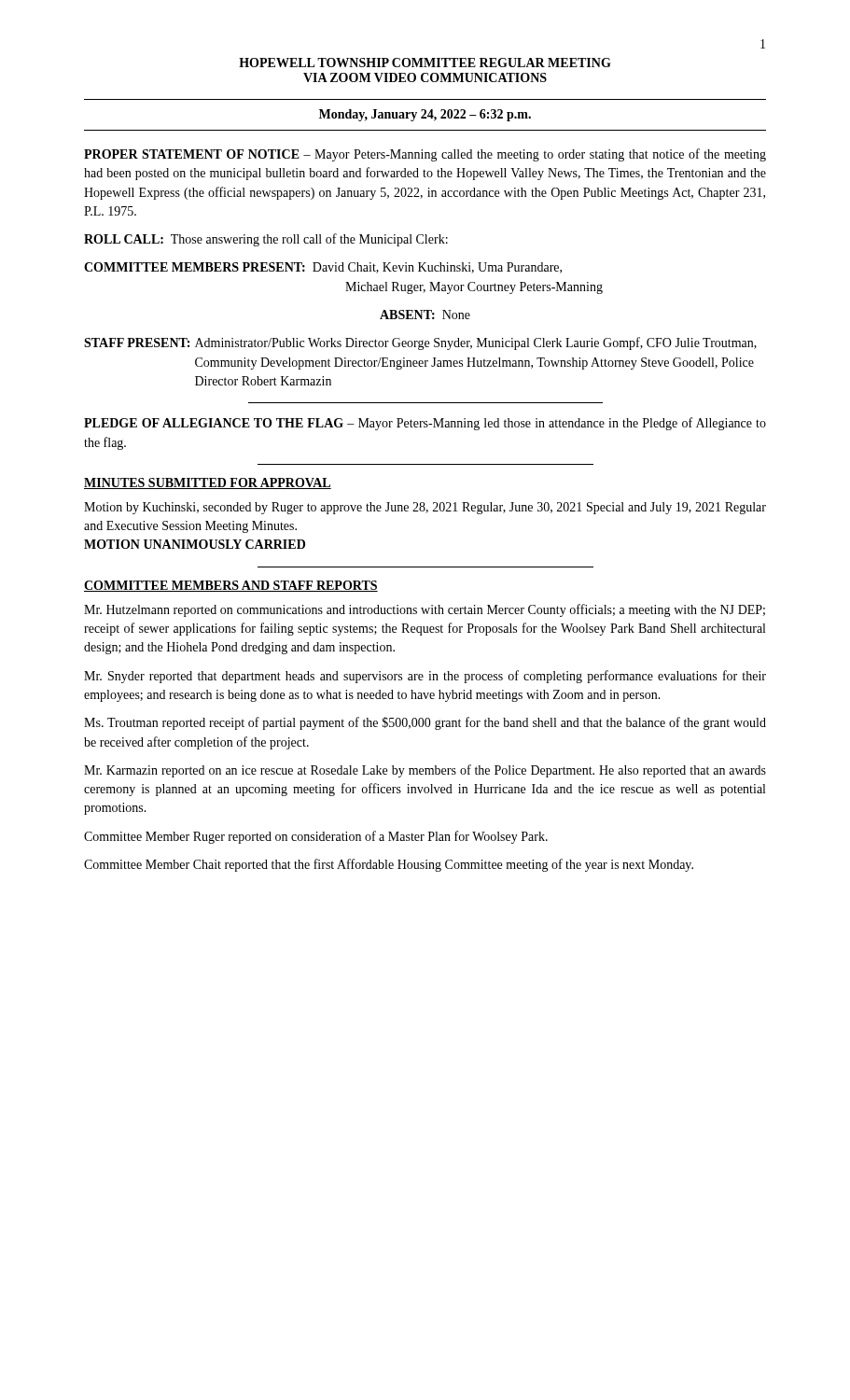Where does it say "COMMITTEE MEMBERS AND STAFF REPORTS"?
Viewport: 850px width, 1400px height.
pos(231,585)
